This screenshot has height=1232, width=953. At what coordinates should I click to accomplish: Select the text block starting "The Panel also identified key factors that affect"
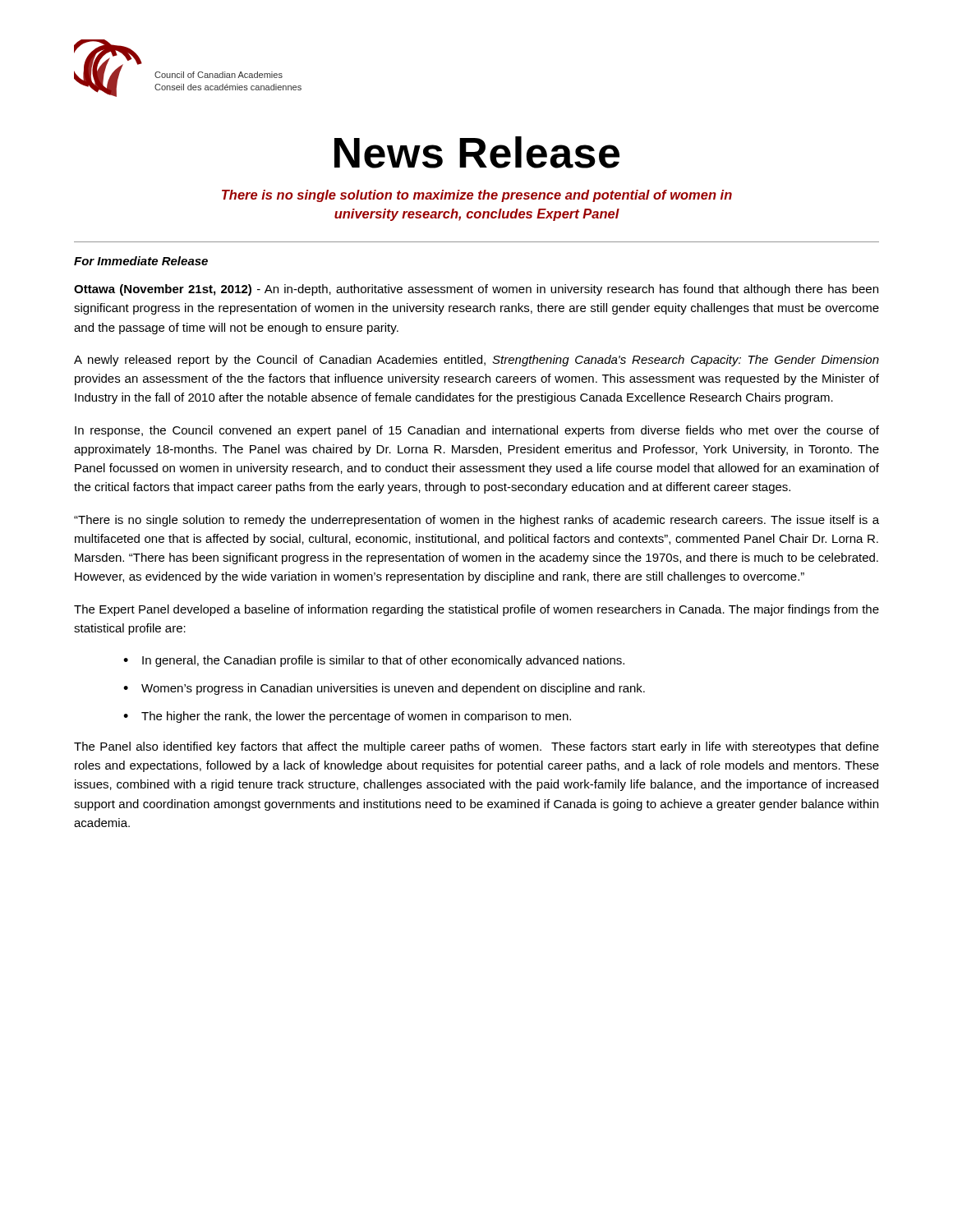[476, 784]
